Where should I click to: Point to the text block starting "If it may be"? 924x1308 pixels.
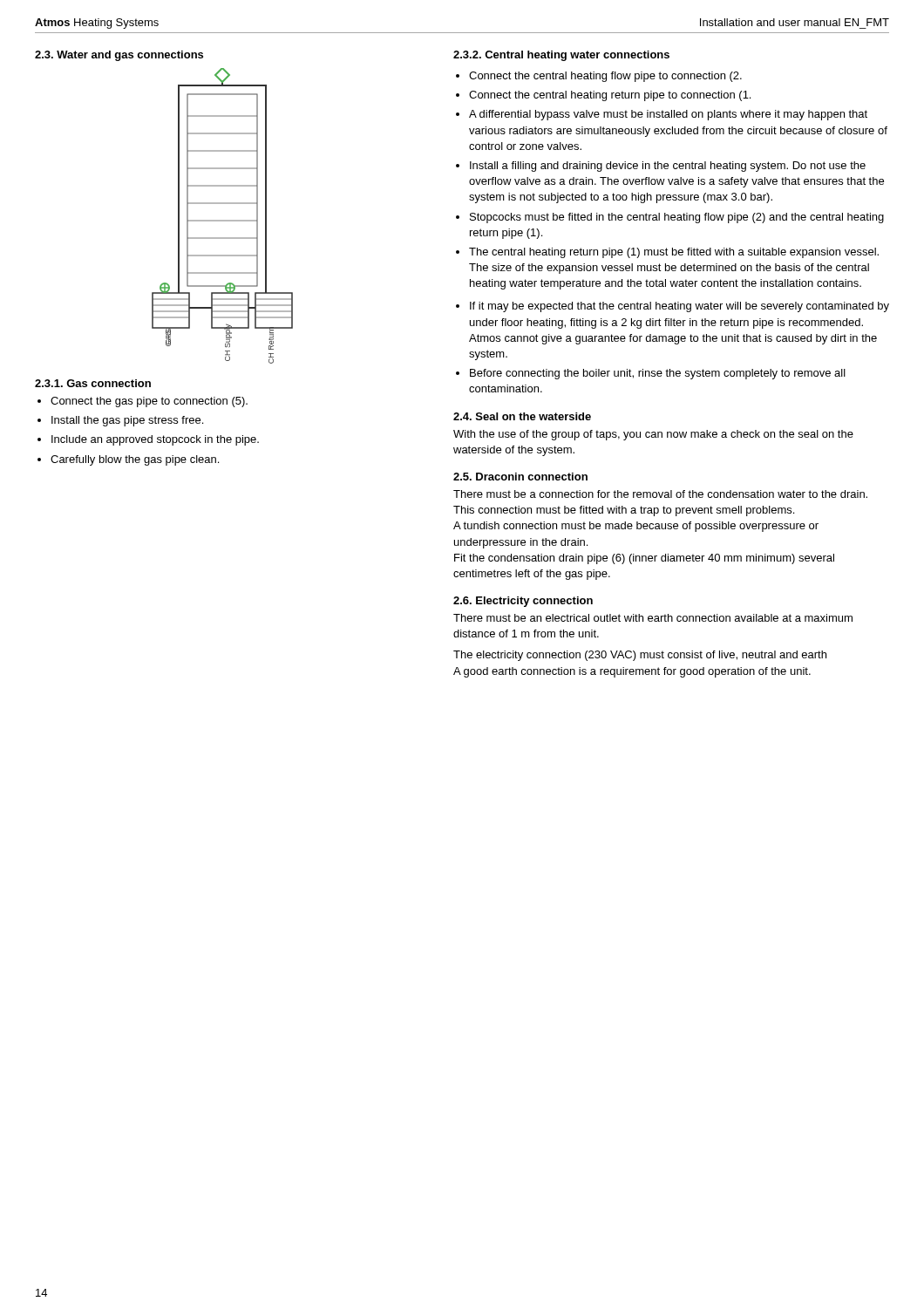point(679,330)
